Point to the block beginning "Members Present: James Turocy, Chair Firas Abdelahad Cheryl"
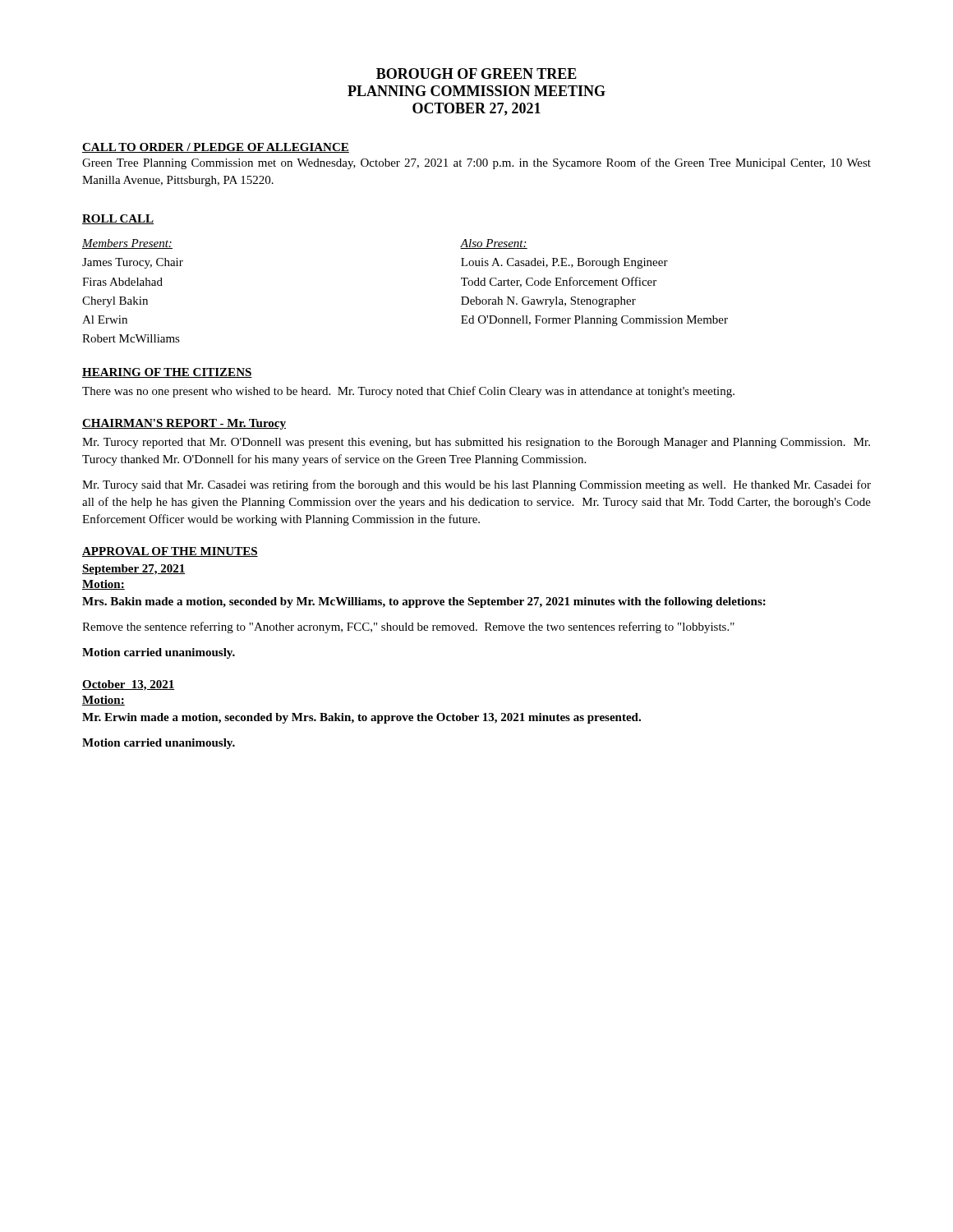 pyautogui.click(x=476, y=291)
